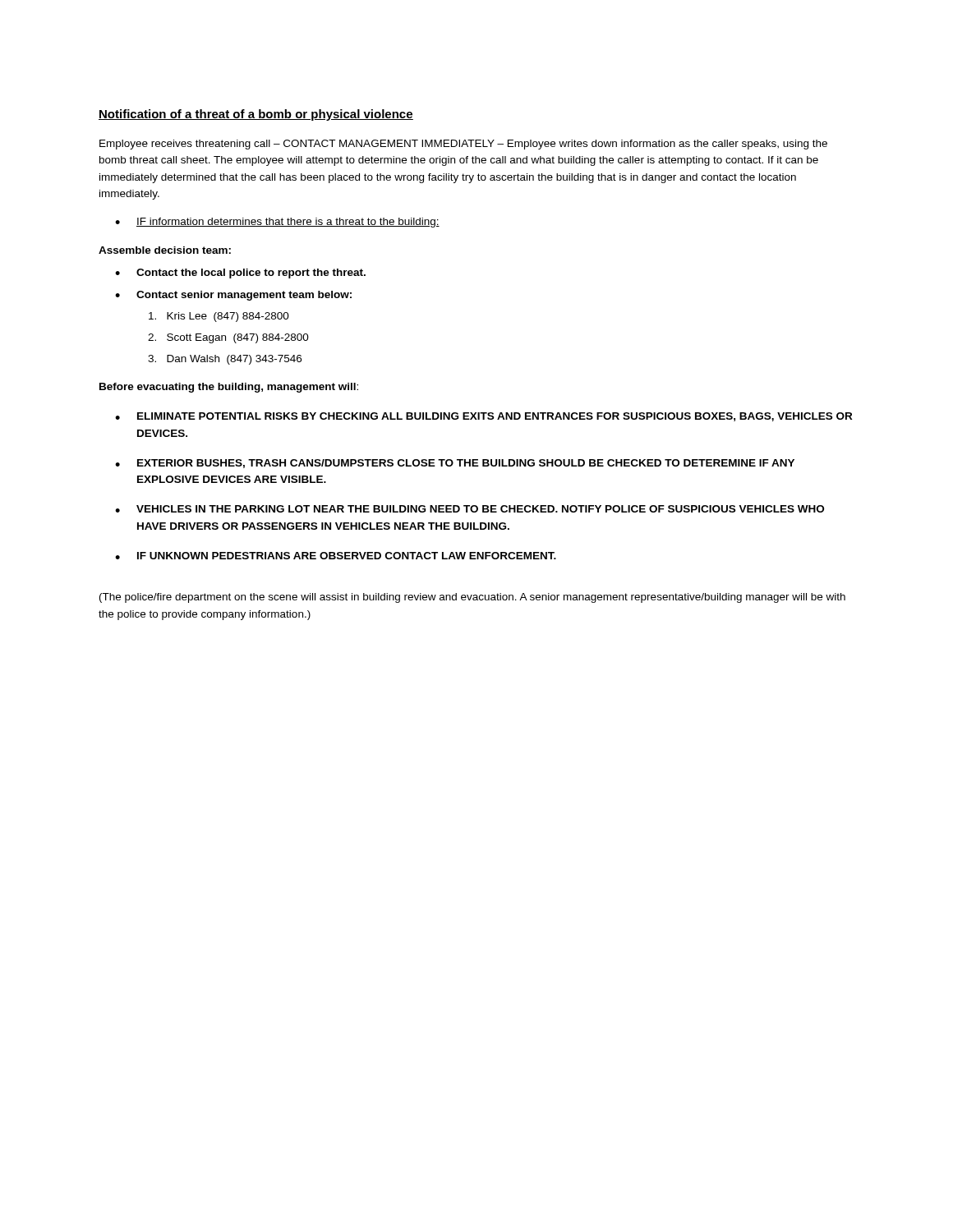Click the section header that begins "Notification of a threat of a"
The width and height of the screenshot is (953, 1232).
point(256,114)
